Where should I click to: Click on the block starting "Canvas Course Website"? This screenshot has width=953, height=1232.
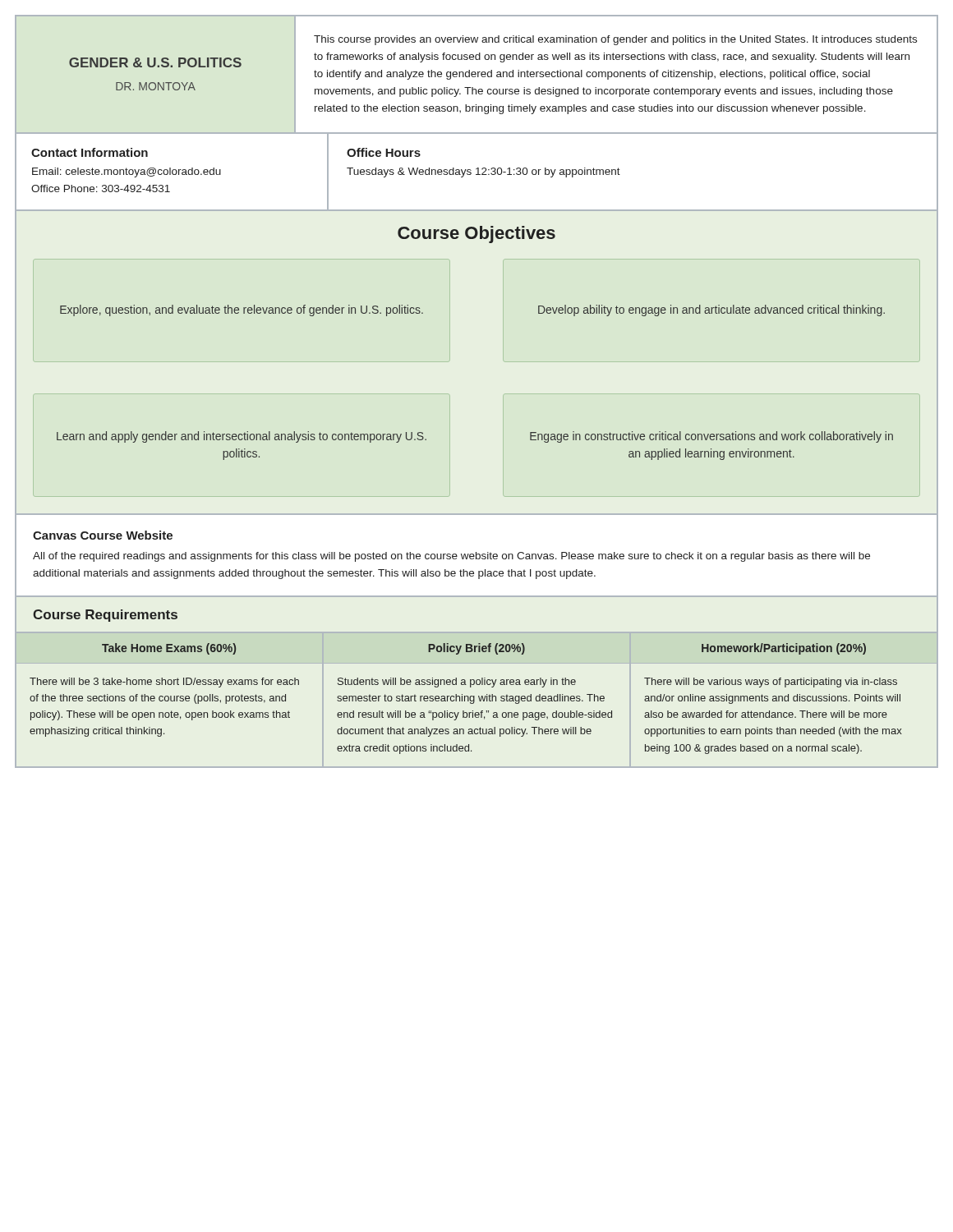(103, 535)
